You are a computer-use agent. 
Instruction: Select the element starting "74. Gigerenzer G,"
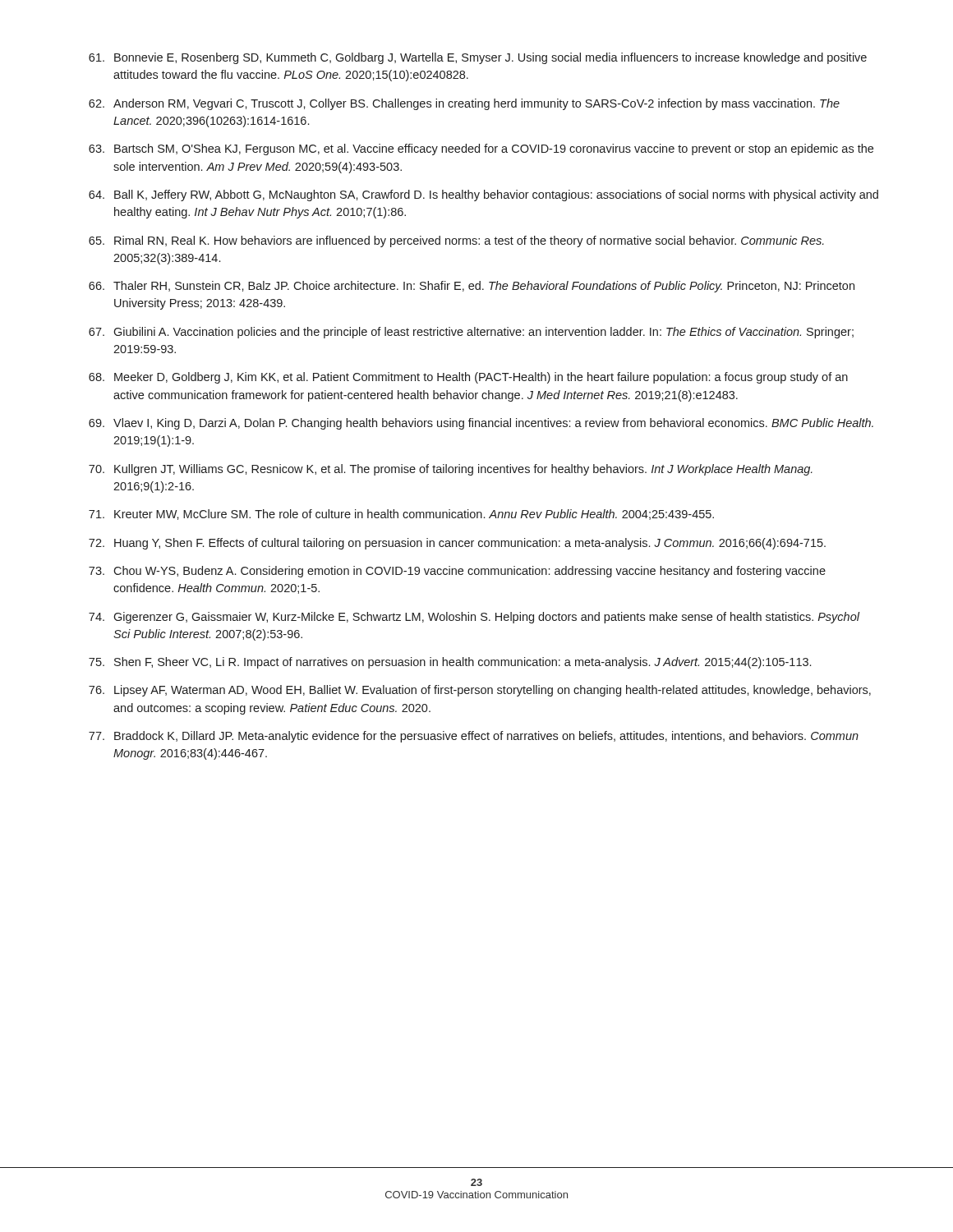476,626
